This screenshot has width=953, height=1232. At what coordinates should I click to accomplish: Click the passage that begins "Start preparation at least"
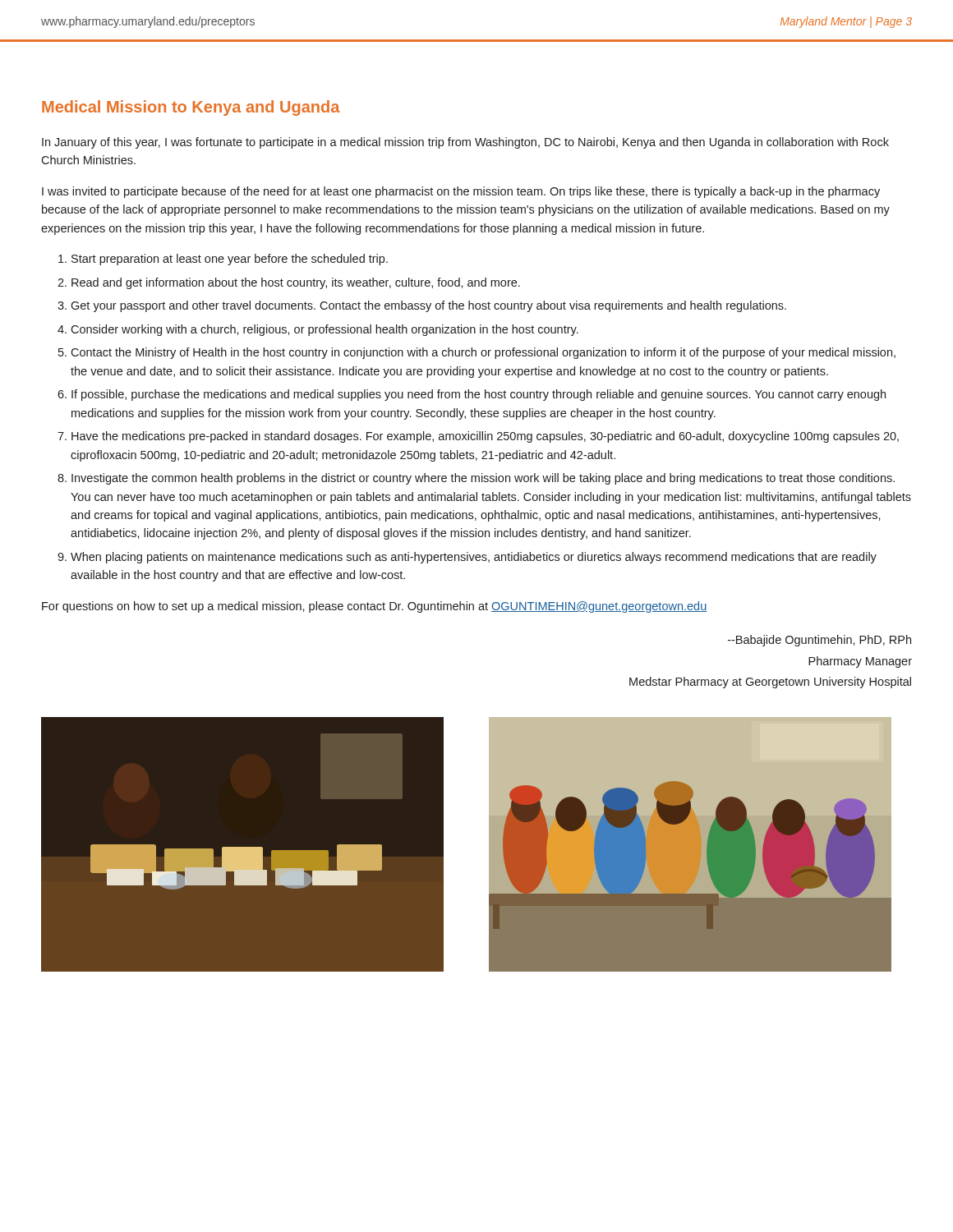coord(230,259)
